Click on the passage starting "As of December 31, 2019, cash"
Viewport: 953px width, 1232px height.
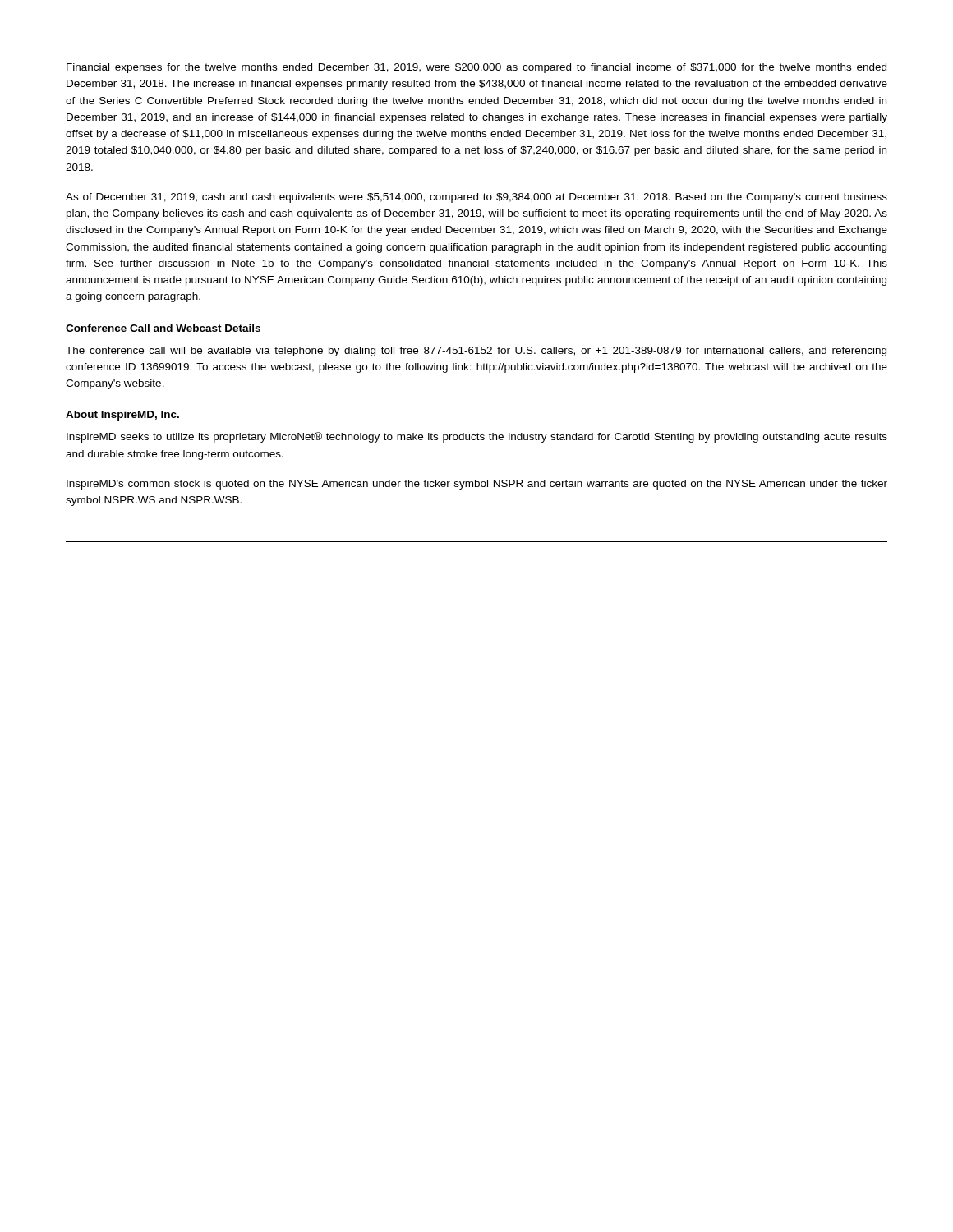[476, 246]
